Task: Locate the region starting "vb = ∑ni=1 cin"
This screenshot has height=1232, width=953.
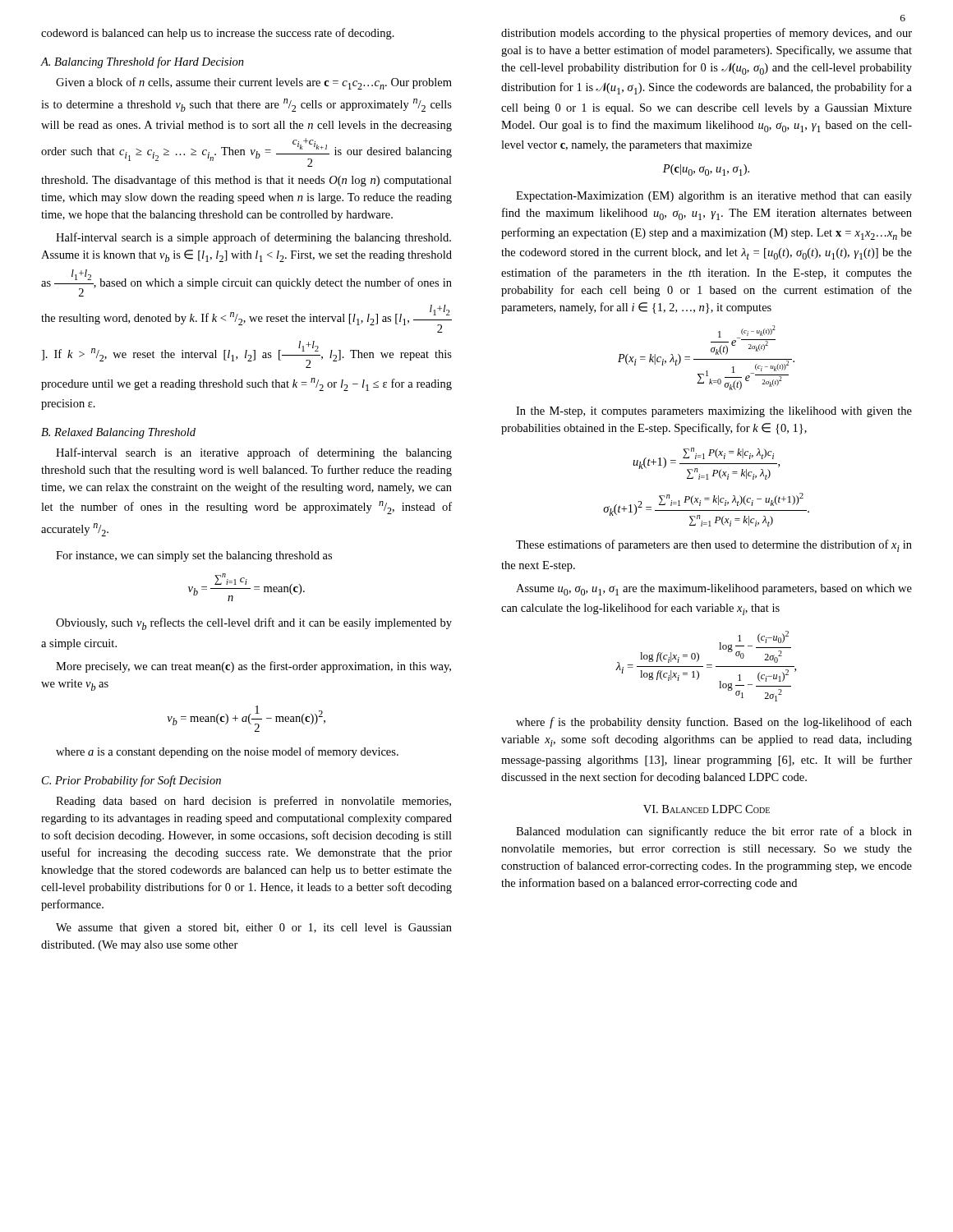Action: [x=246, y=588]
